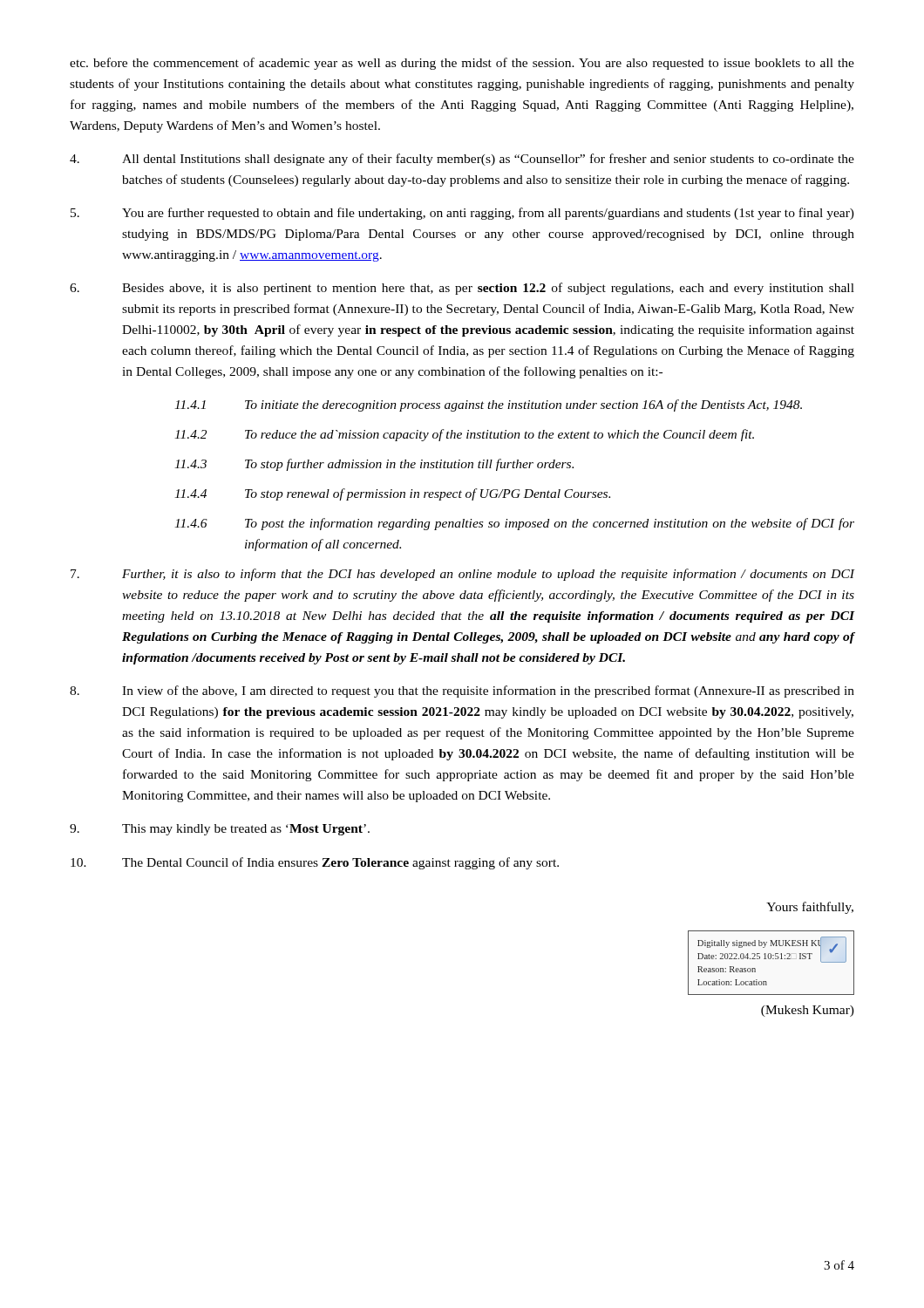Select the region starting "11.4.1 To initiate the derecognition process against"

coord(514,405)
